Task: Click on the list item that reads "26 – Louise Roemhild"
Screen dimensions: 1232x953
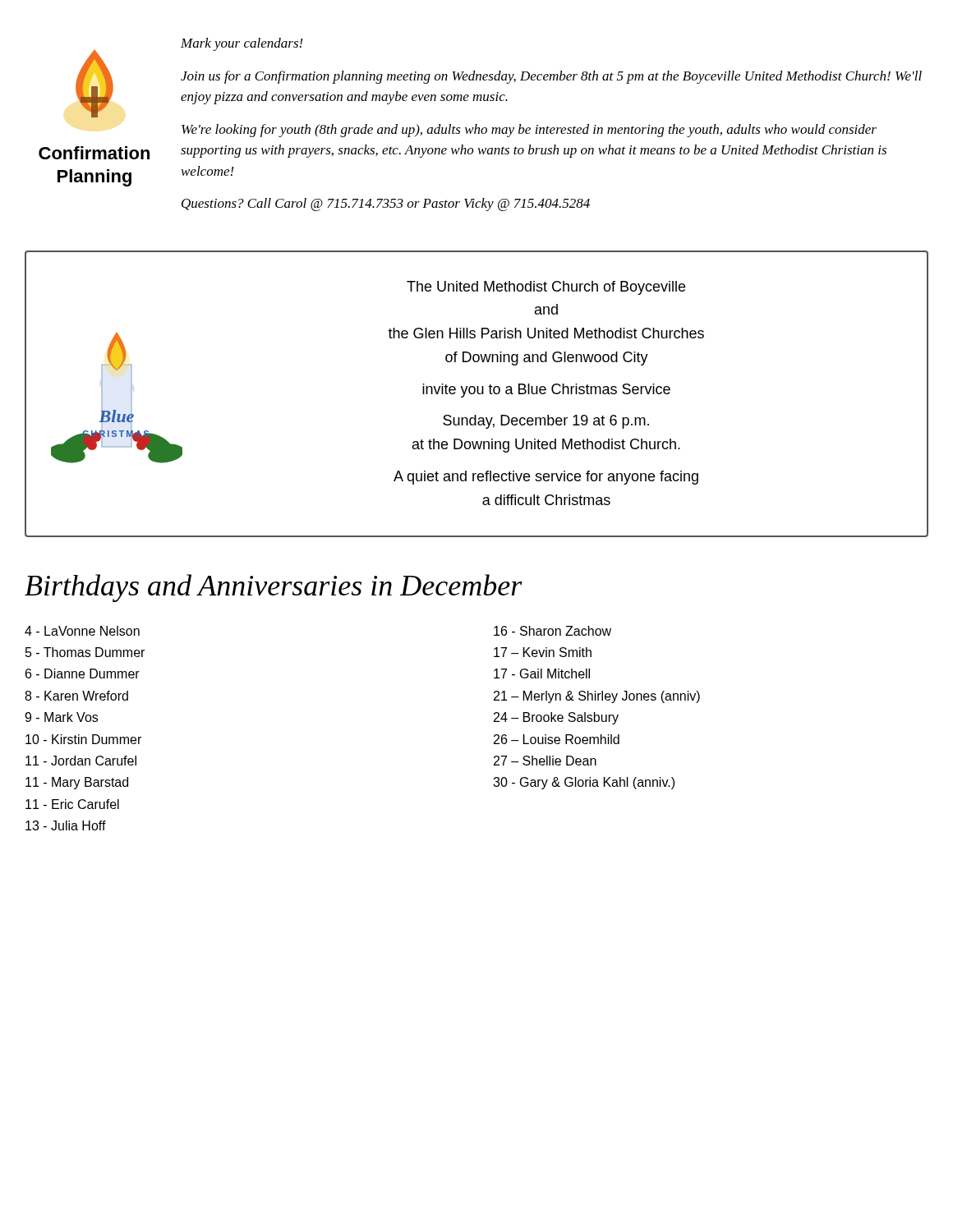Action: 557,739
